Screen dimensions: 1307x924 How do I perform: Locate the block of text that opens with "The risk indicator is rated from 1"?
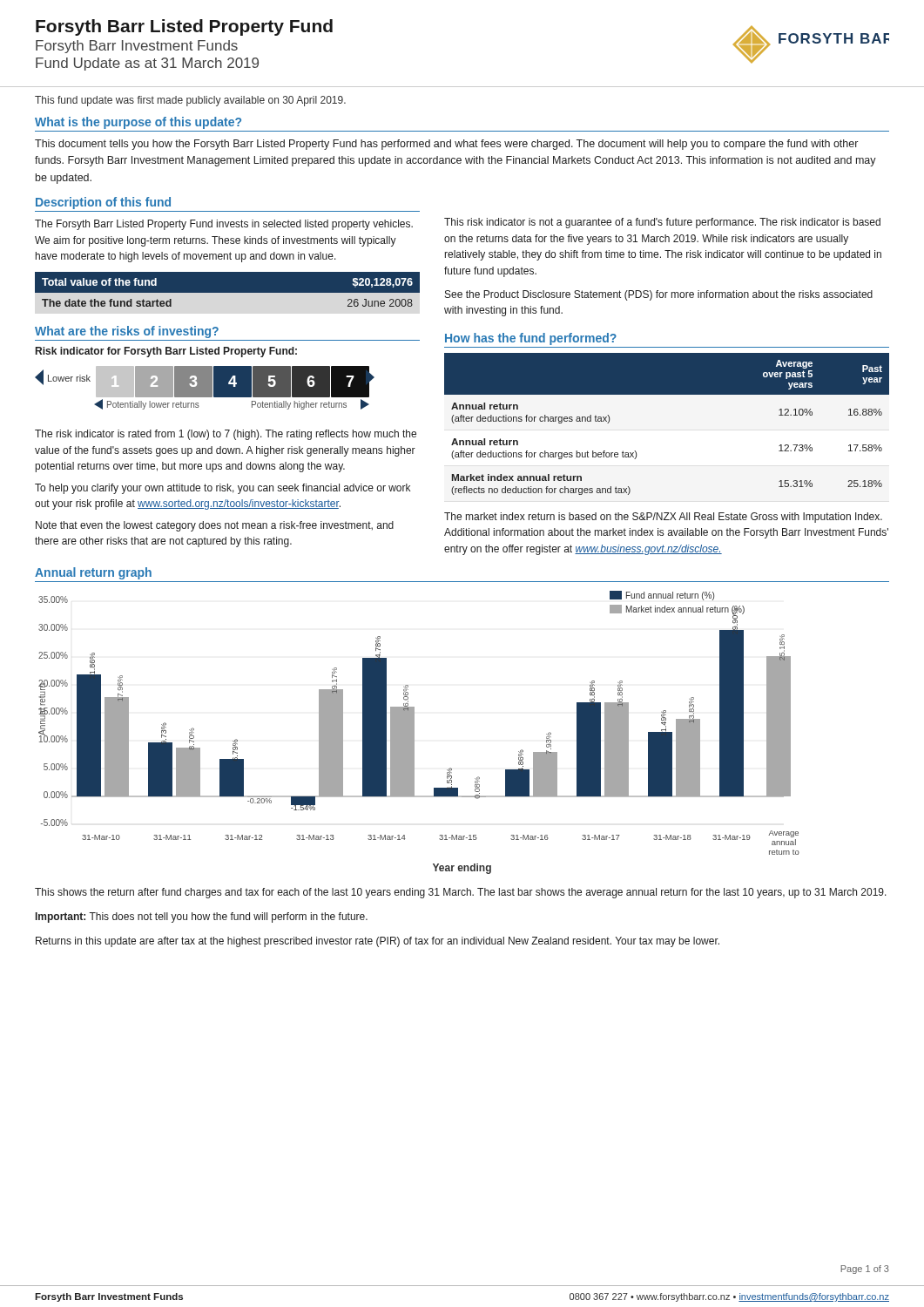tap(226, 450)
